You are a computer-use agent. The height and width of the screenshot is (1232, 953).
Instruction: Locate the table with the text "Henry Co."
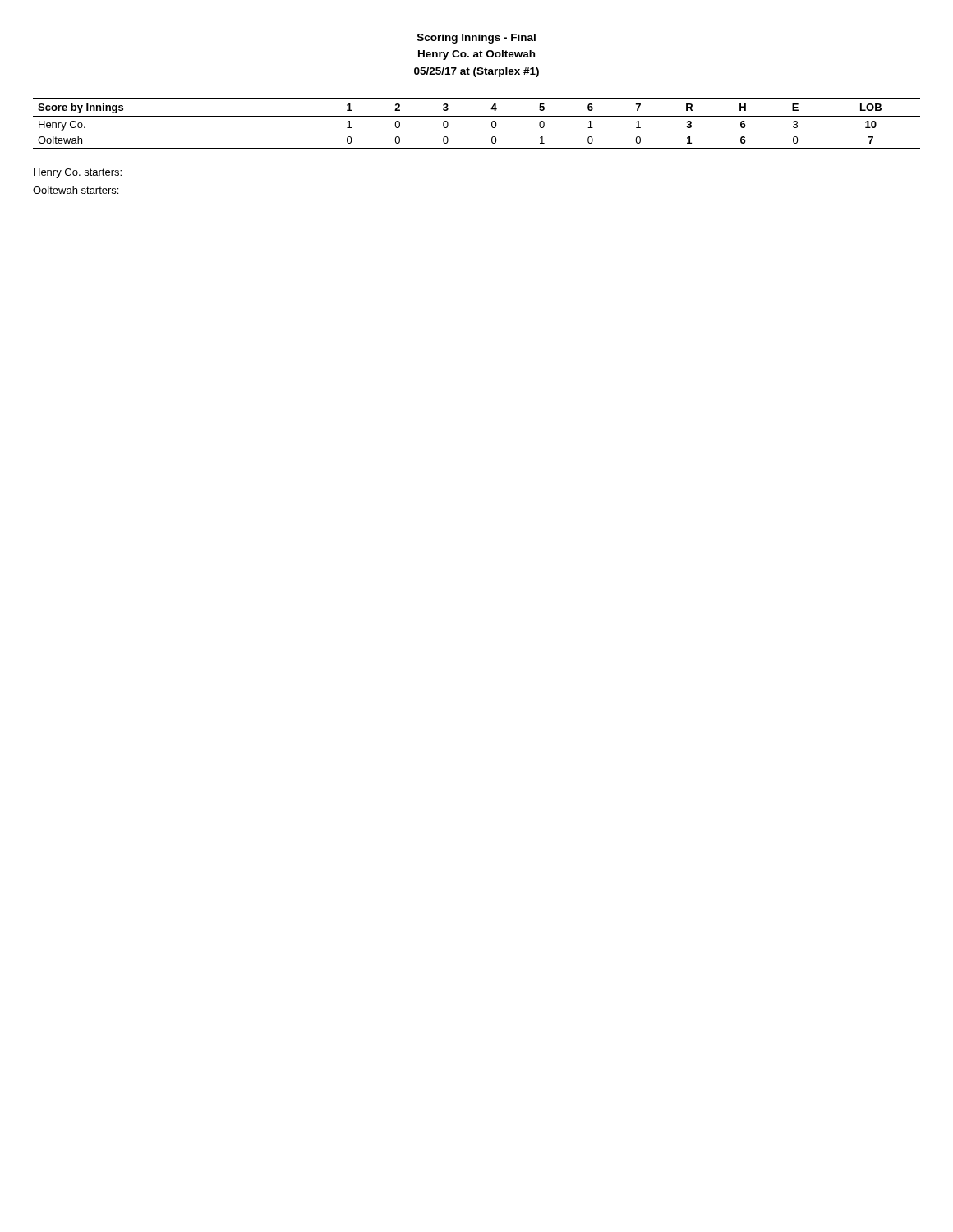[476, 123]
